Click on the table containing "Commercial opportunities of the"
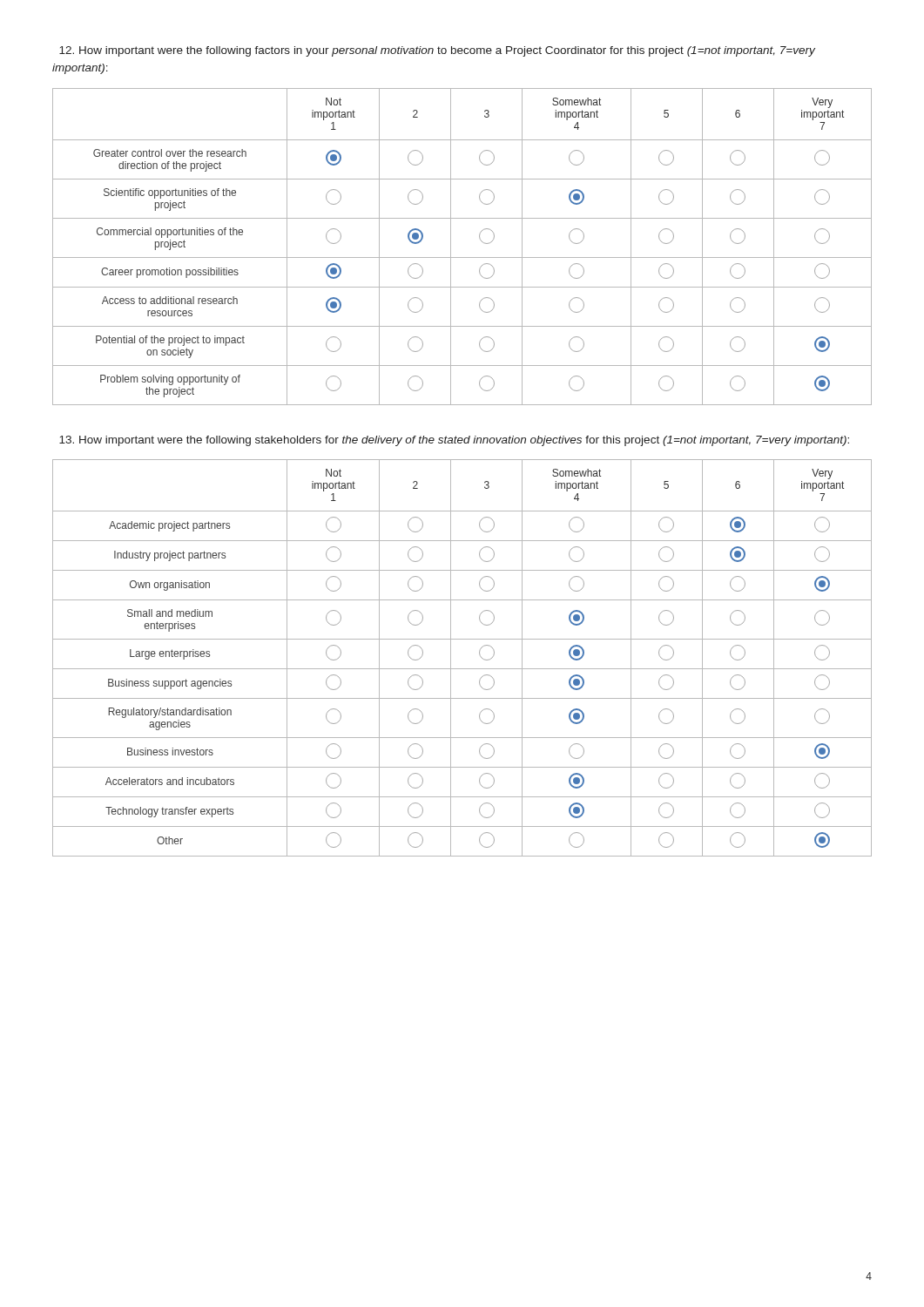 click(x=462, y=246)
